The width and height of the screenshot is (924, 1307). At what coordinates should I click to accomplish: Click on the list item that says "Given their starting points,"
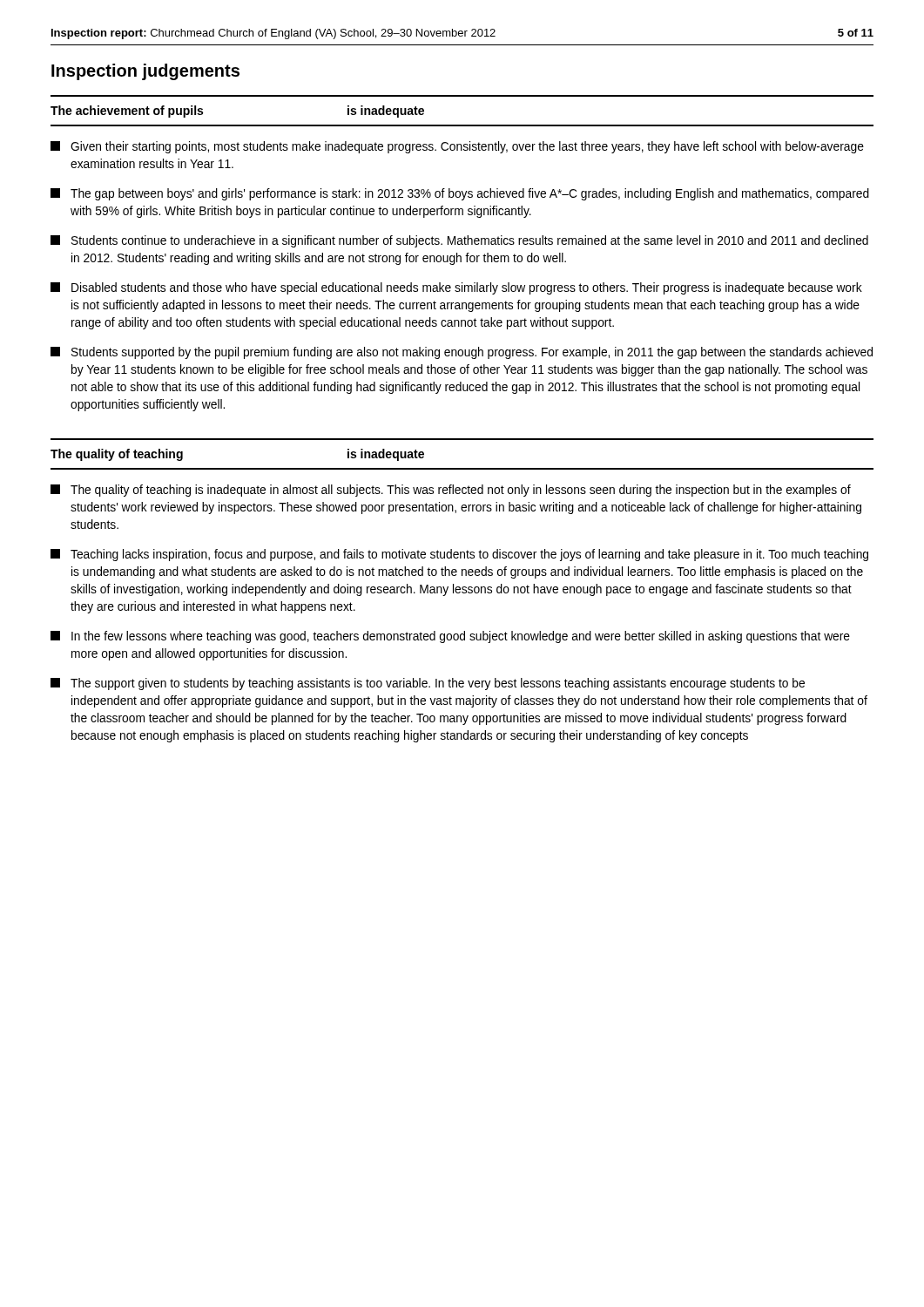[462, 156]
